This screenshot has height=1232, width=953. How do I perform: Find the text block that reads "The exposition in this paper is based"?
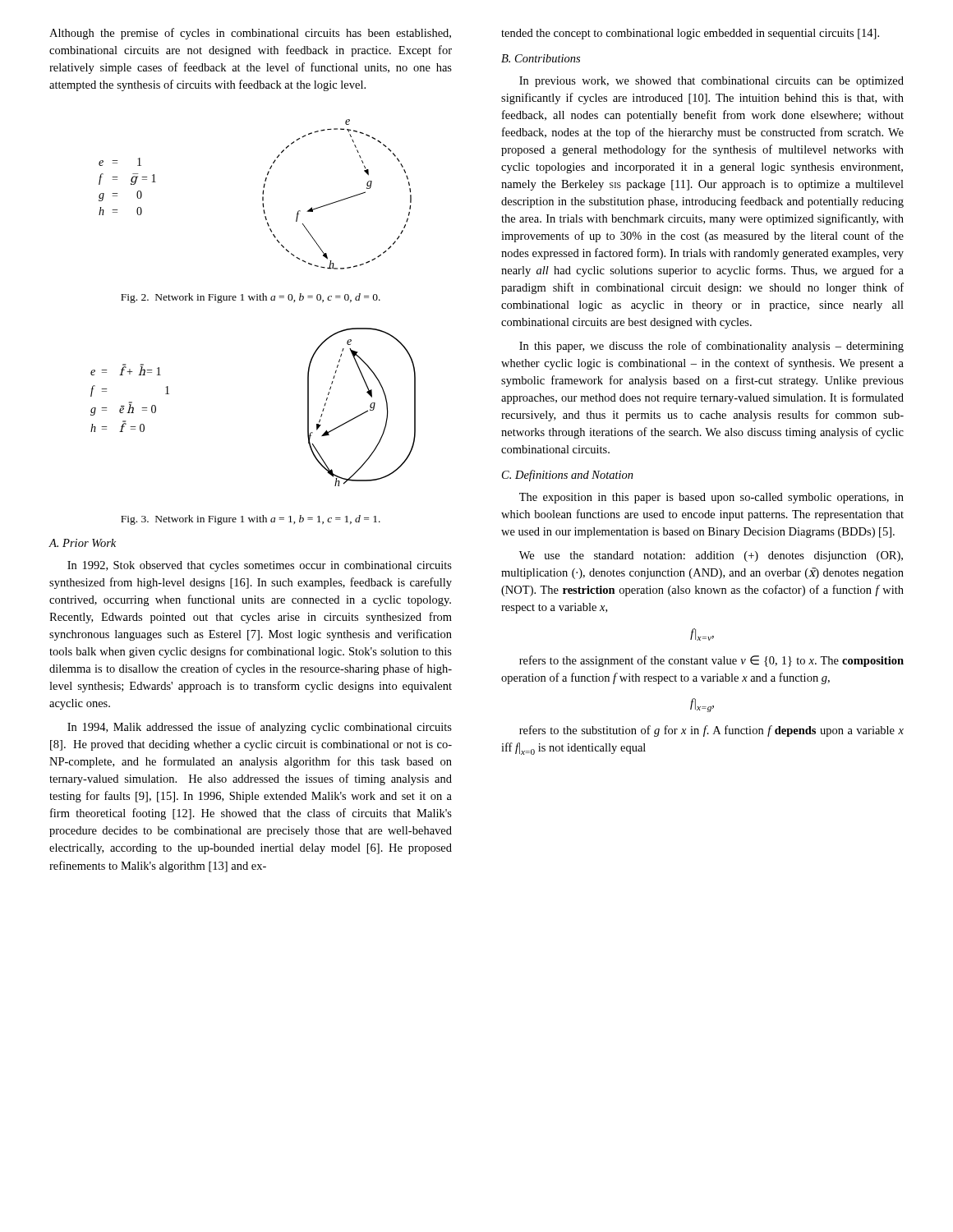pos(702,553)
